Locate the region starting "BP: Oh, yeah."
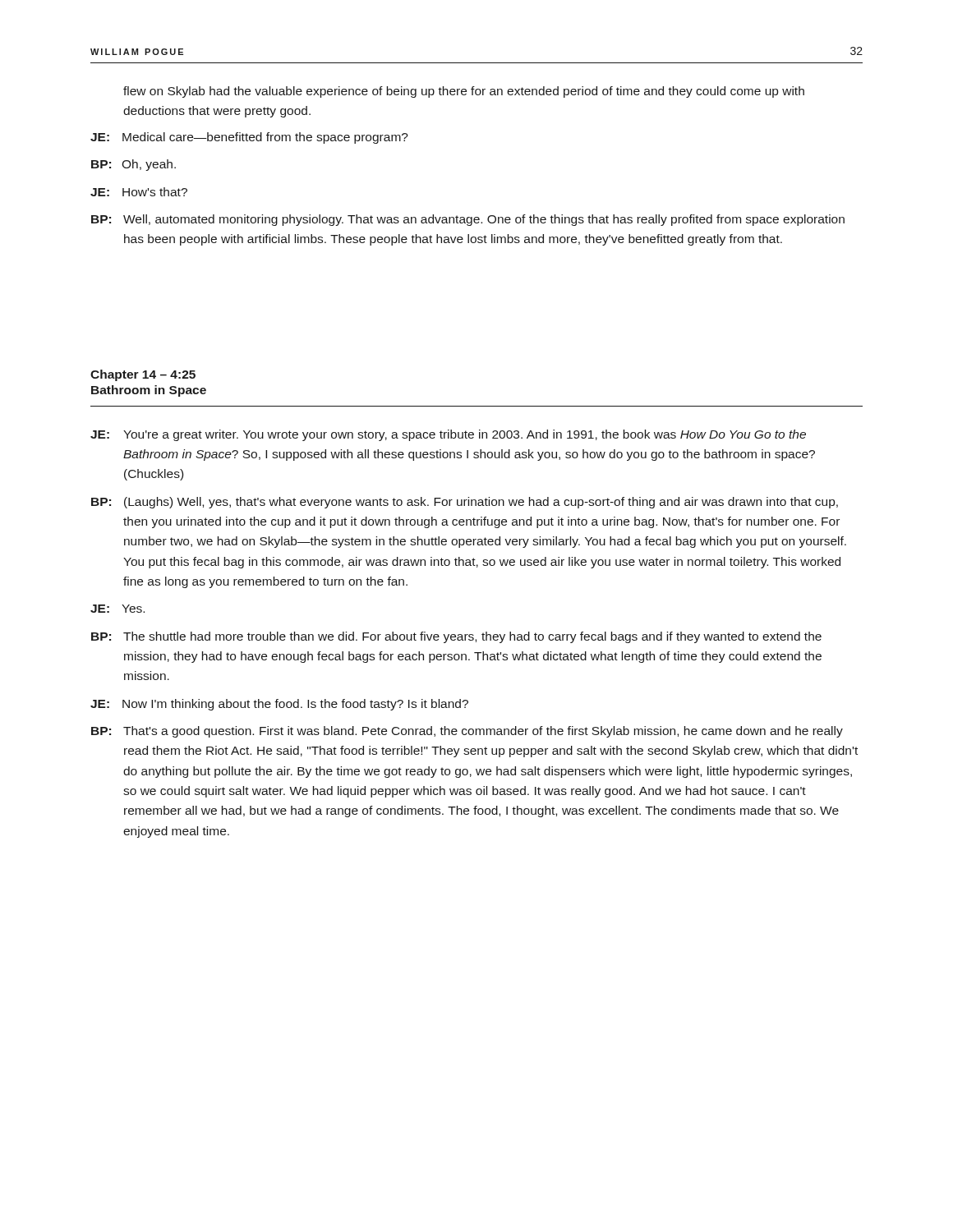953x1232 pixels. click(x=134, y=165)
